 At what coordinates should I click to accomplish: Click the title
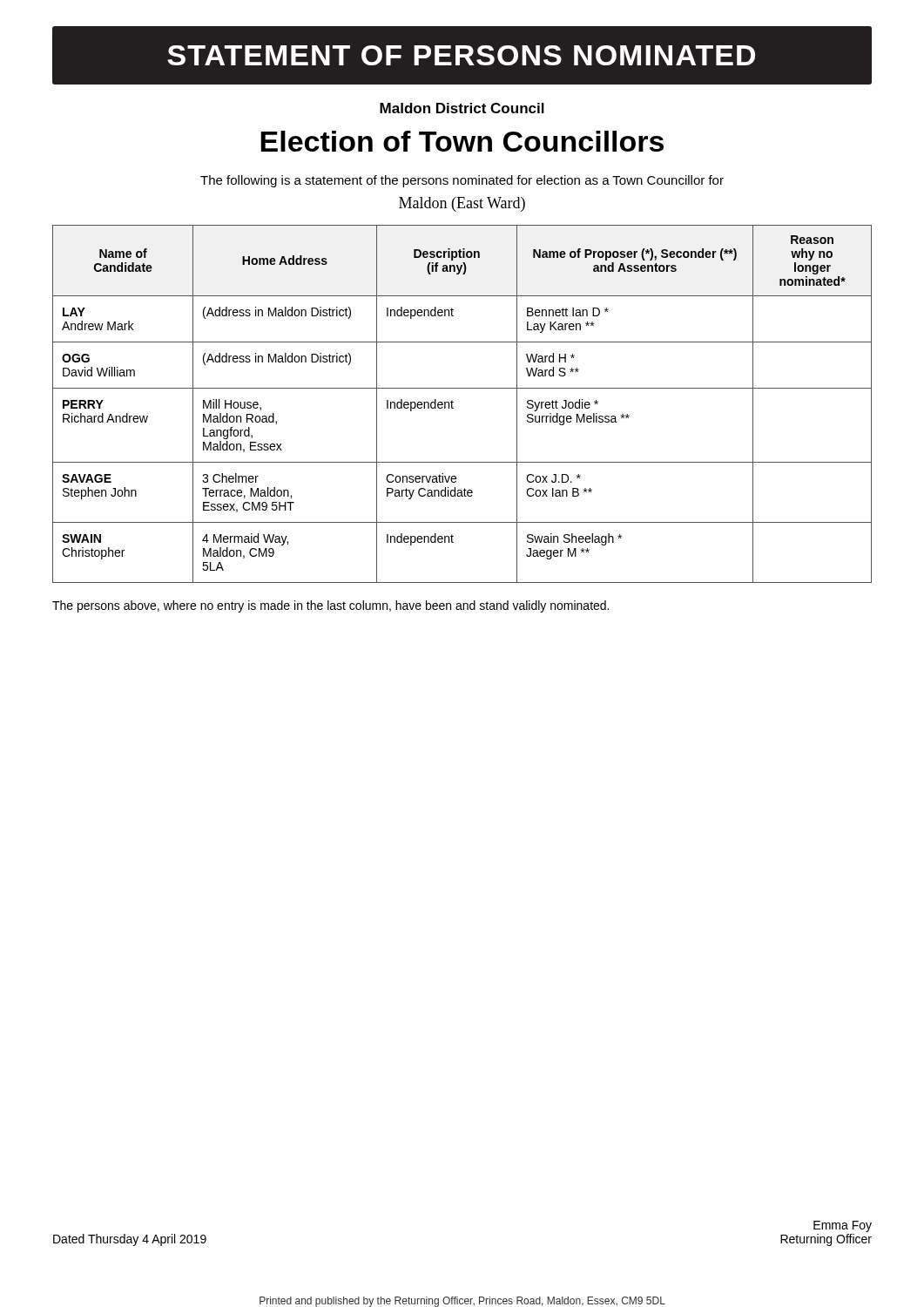click(462, 55)
